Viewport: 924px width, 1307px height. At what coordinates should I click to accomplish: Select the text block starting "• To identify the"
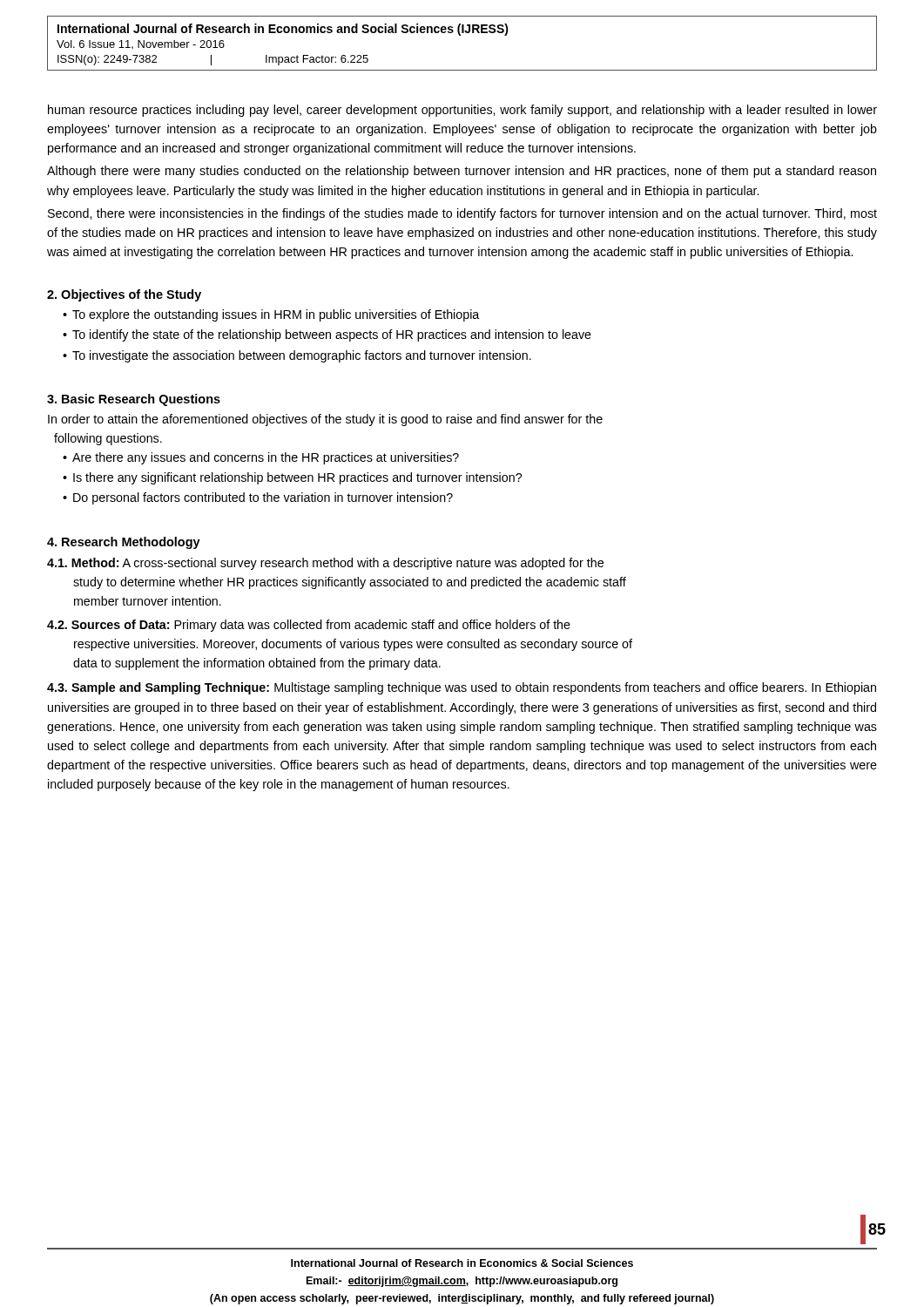click(327, 335)
